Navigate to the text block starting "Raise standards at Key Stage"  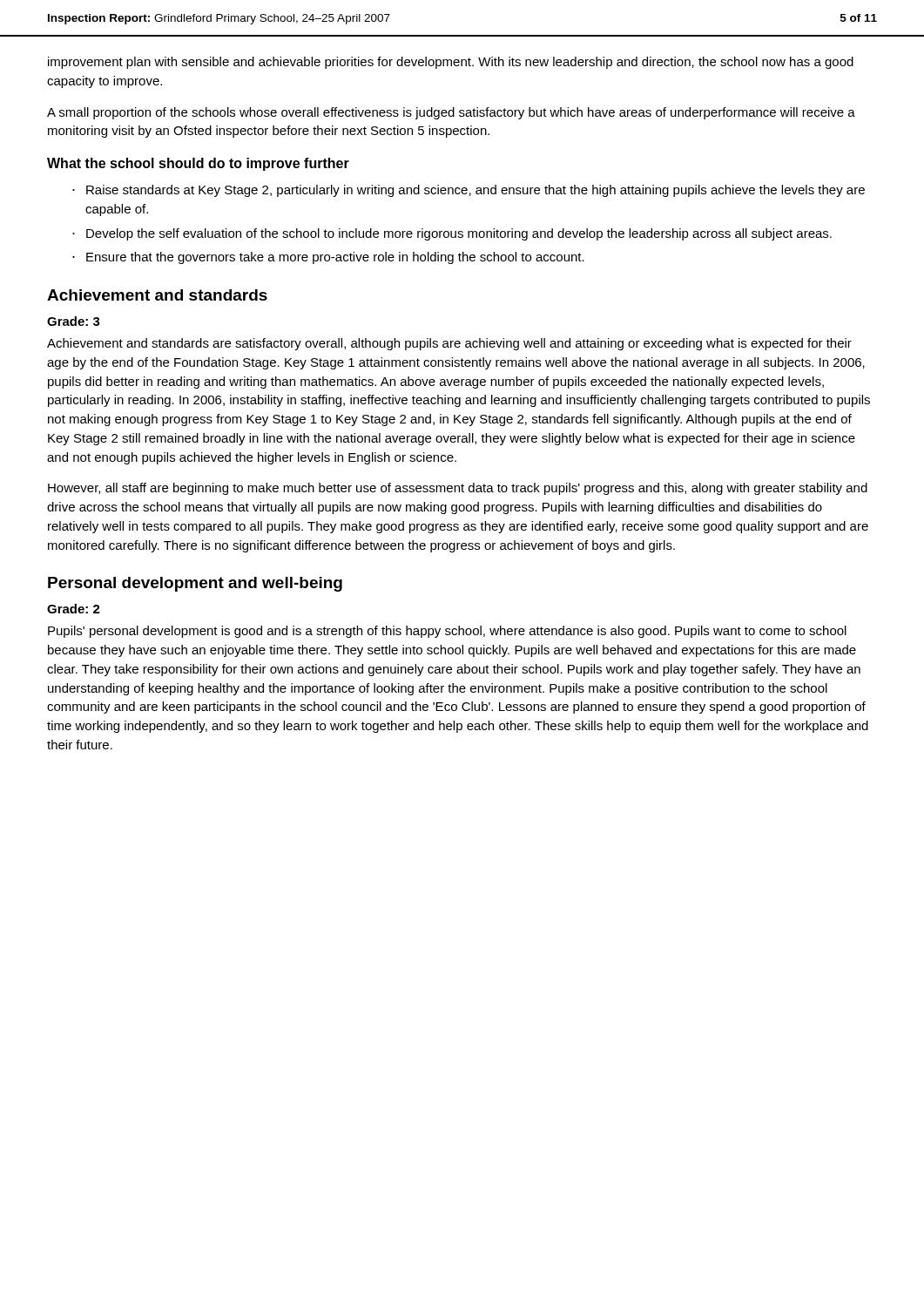coord(475,199)
